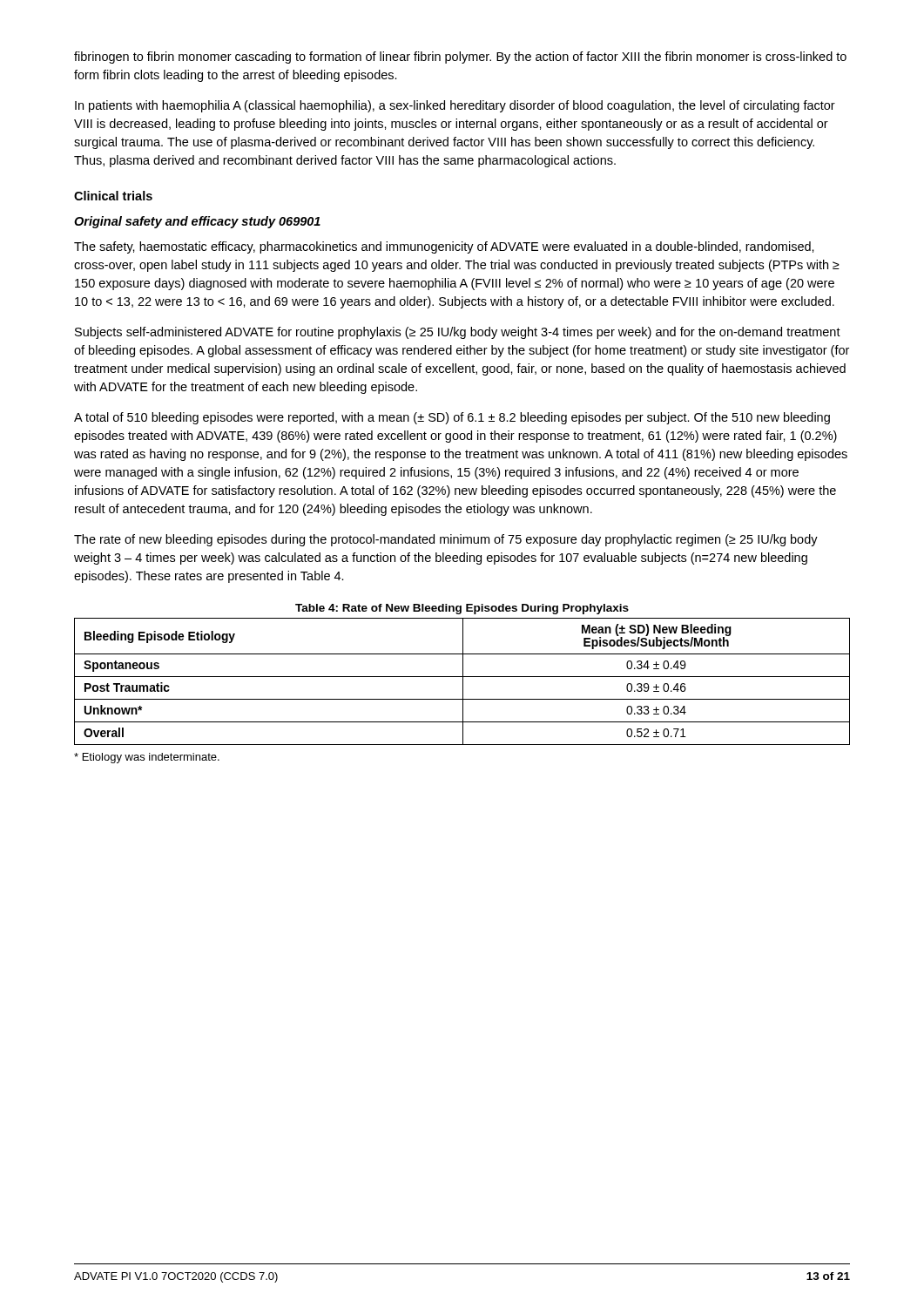Find the element starting "Original safety and"
The image size is (924, 1307).
pos(197,221)
